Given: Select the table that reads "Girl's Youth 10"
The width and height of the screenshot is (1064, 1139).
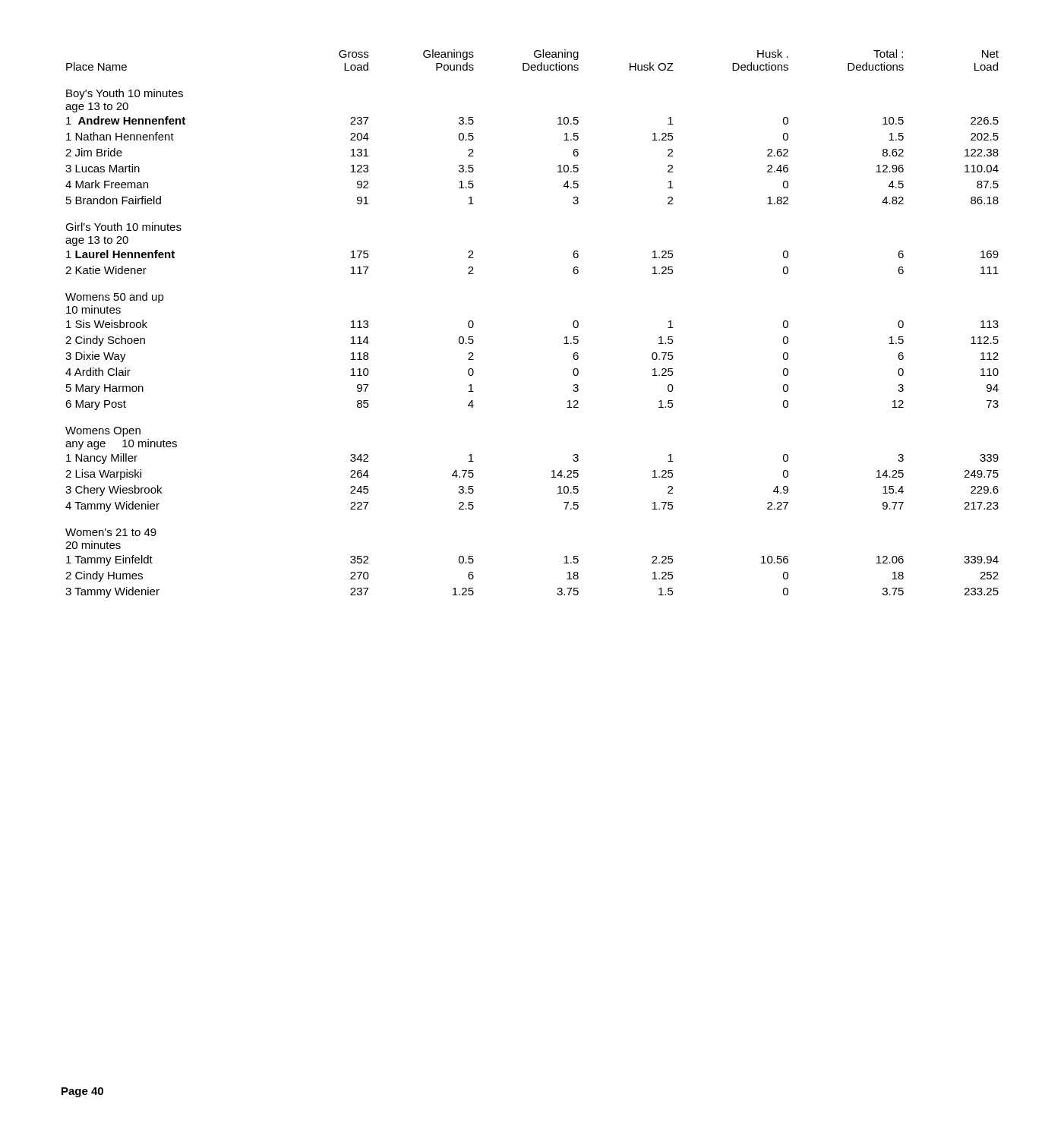Looking at the screenshot, I should [532, 322].
